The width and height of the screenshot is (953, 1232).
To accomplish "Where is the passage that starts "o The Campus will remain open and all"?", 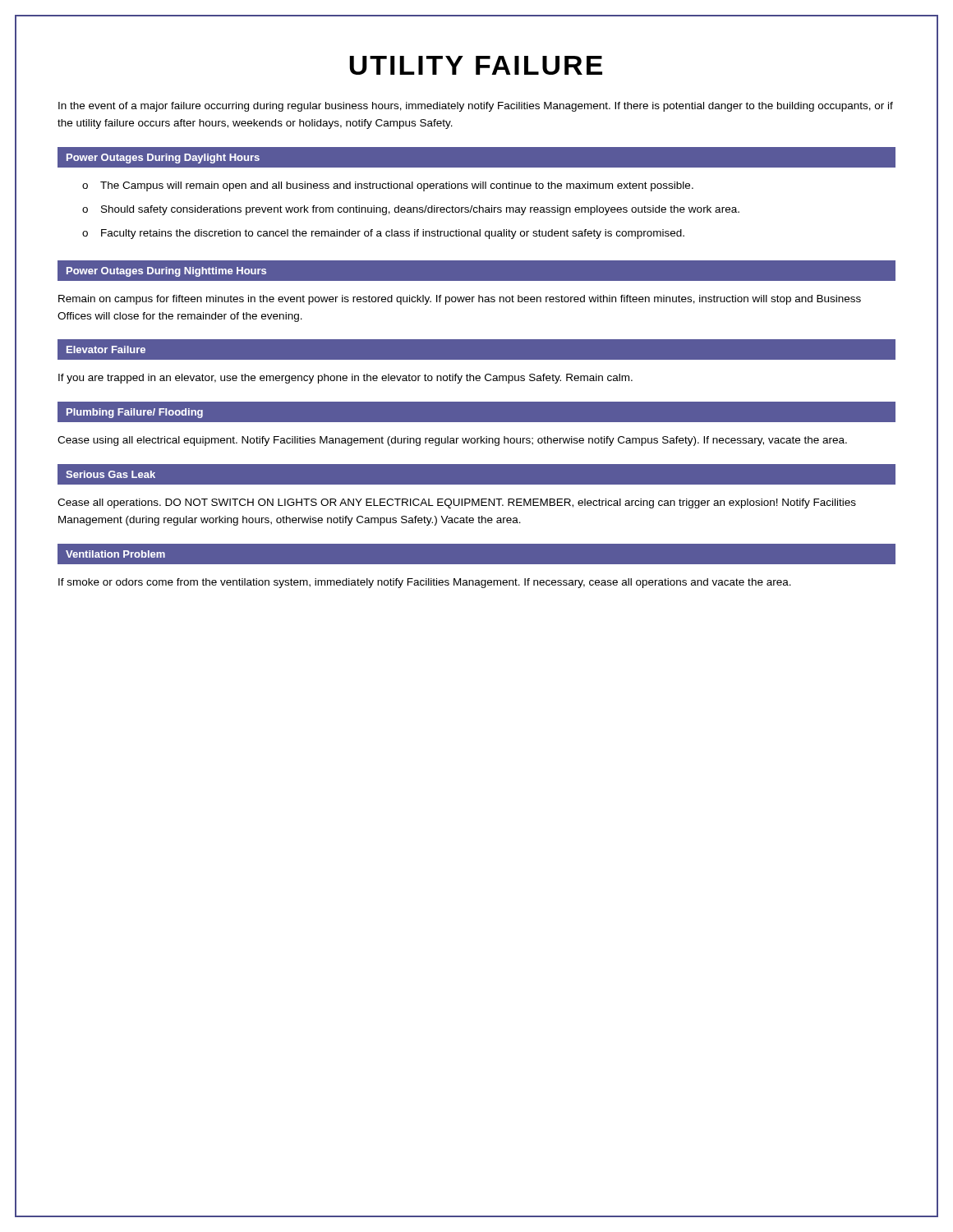I will [x=489, y=186].
